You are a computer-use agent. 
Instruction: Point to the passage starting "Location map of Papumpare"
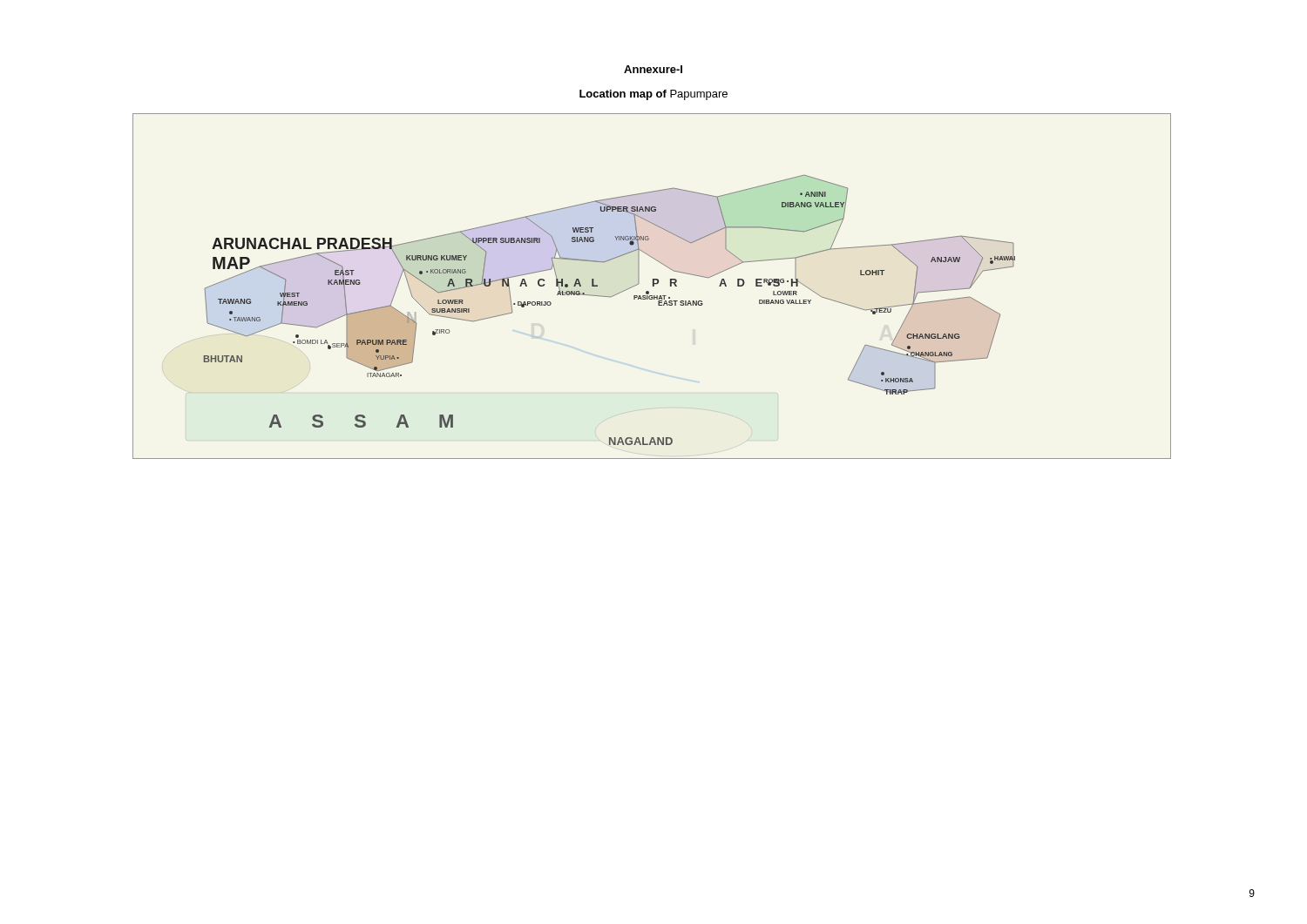click(654, 94)
